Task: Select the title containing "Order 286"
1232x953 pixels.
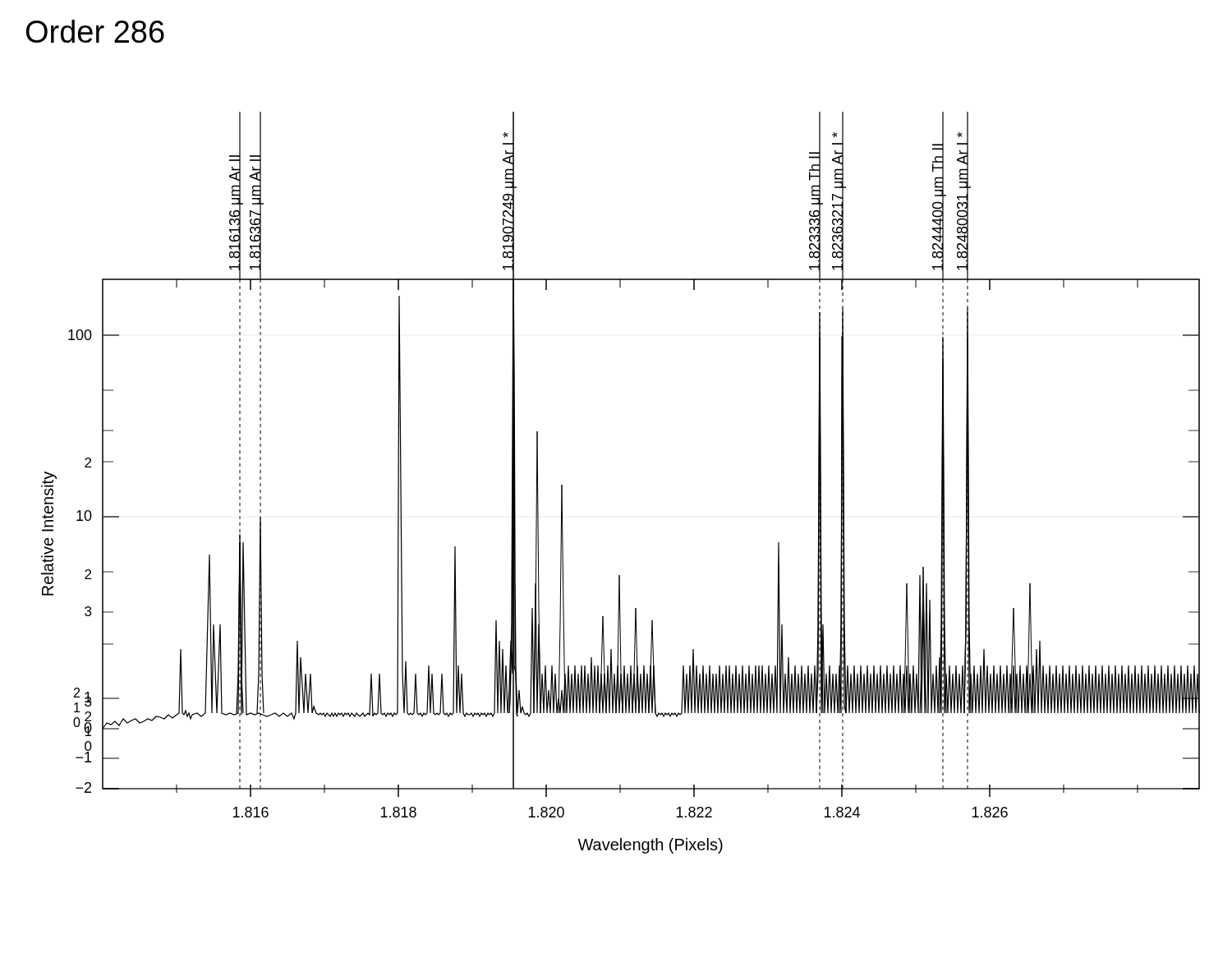Action: (x=95, y=32)
